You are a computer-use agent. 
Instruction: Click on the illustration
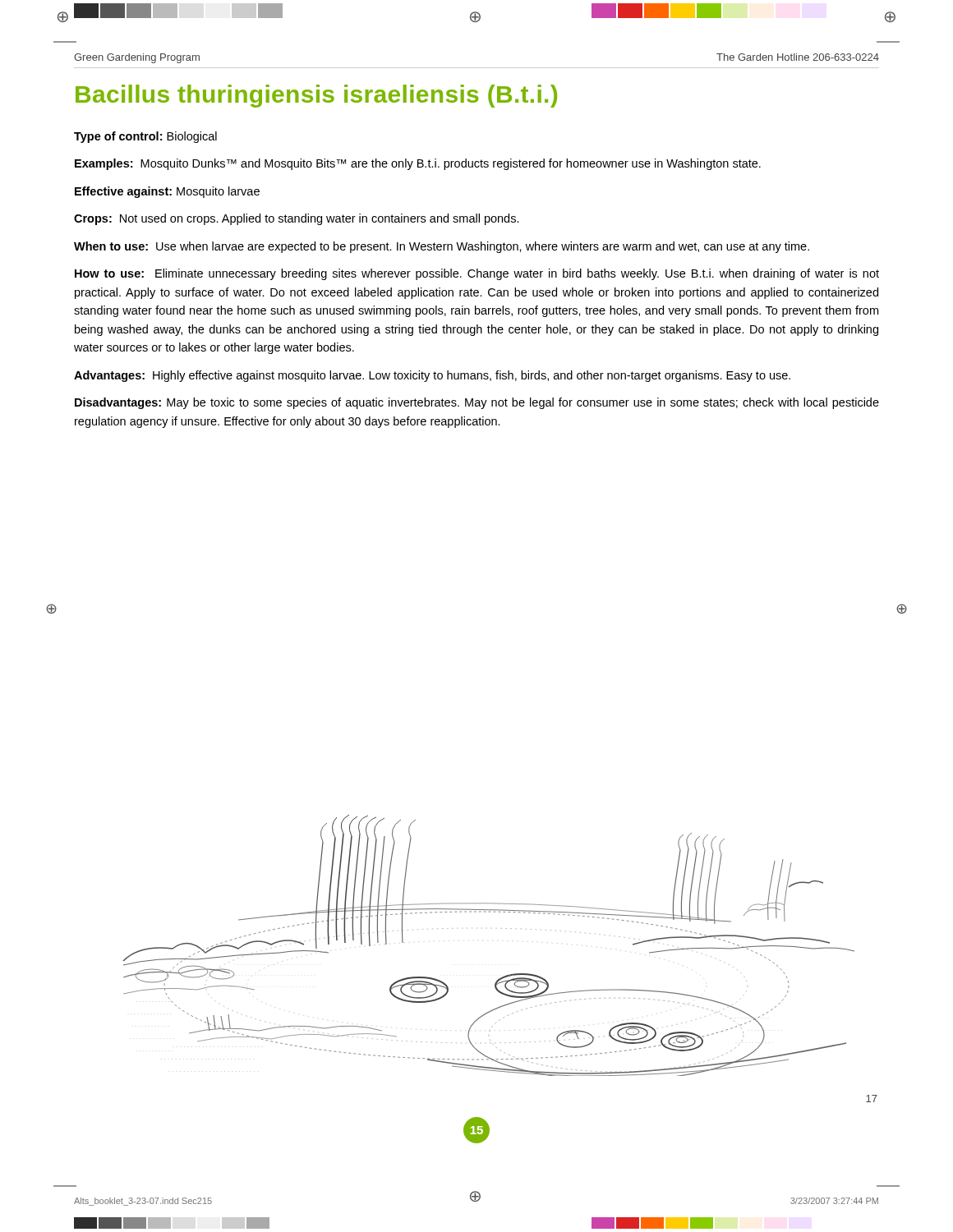(x=476, y=945)
